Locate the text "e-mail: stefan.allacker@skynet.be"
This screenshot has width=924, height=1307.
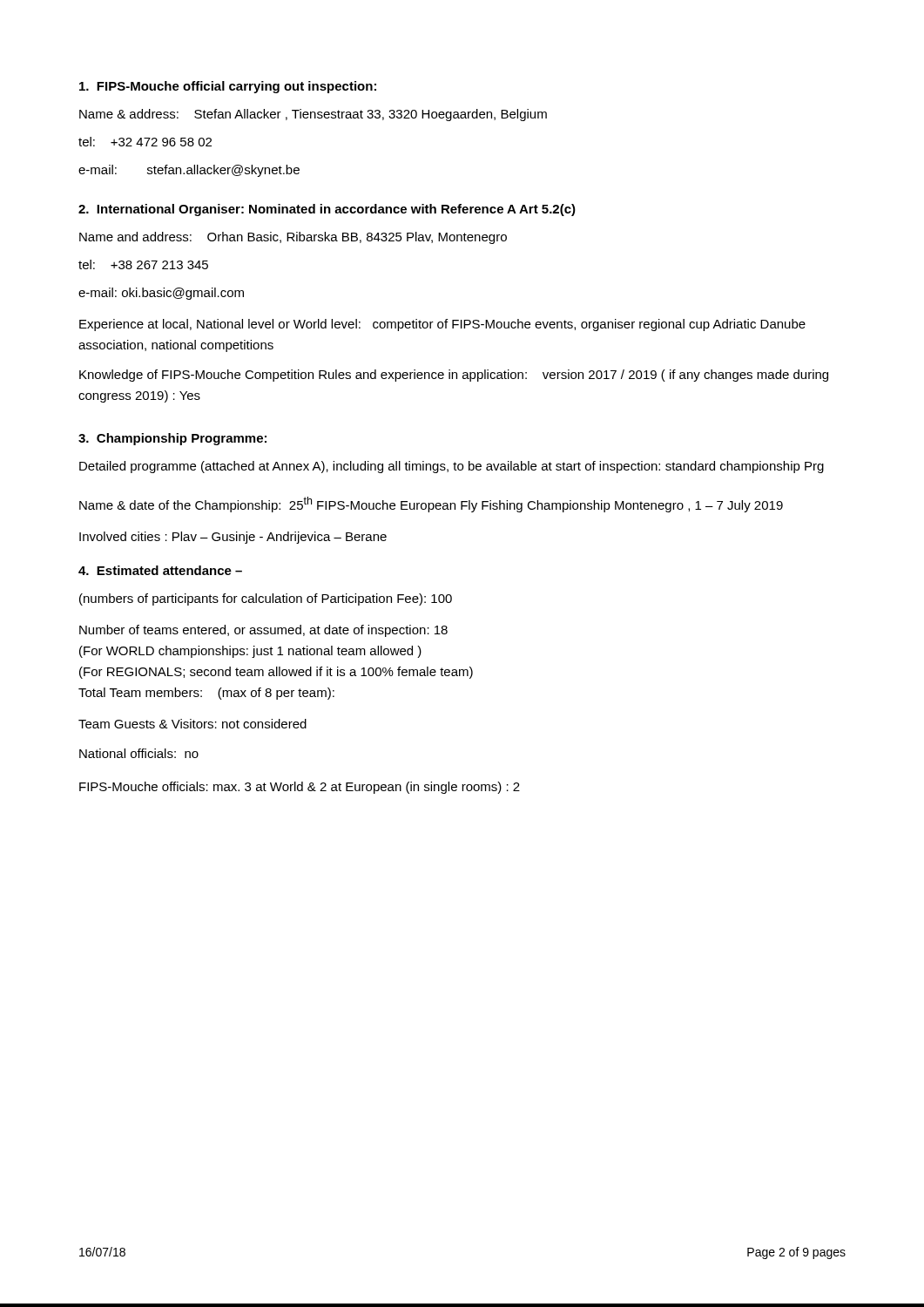(189, 169)
